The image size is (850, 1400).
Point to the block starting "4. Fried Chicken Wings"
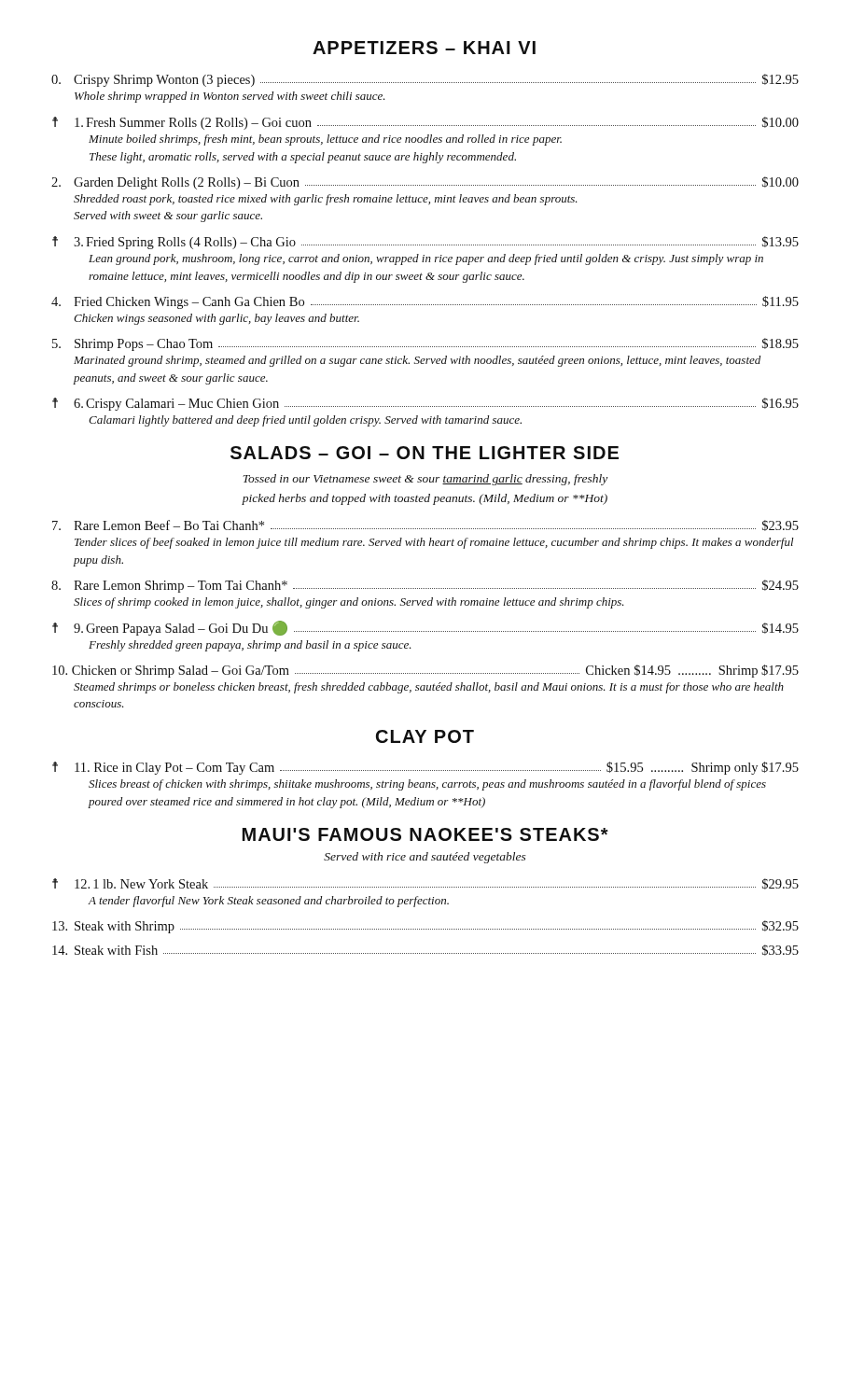[x=425, y=311]
